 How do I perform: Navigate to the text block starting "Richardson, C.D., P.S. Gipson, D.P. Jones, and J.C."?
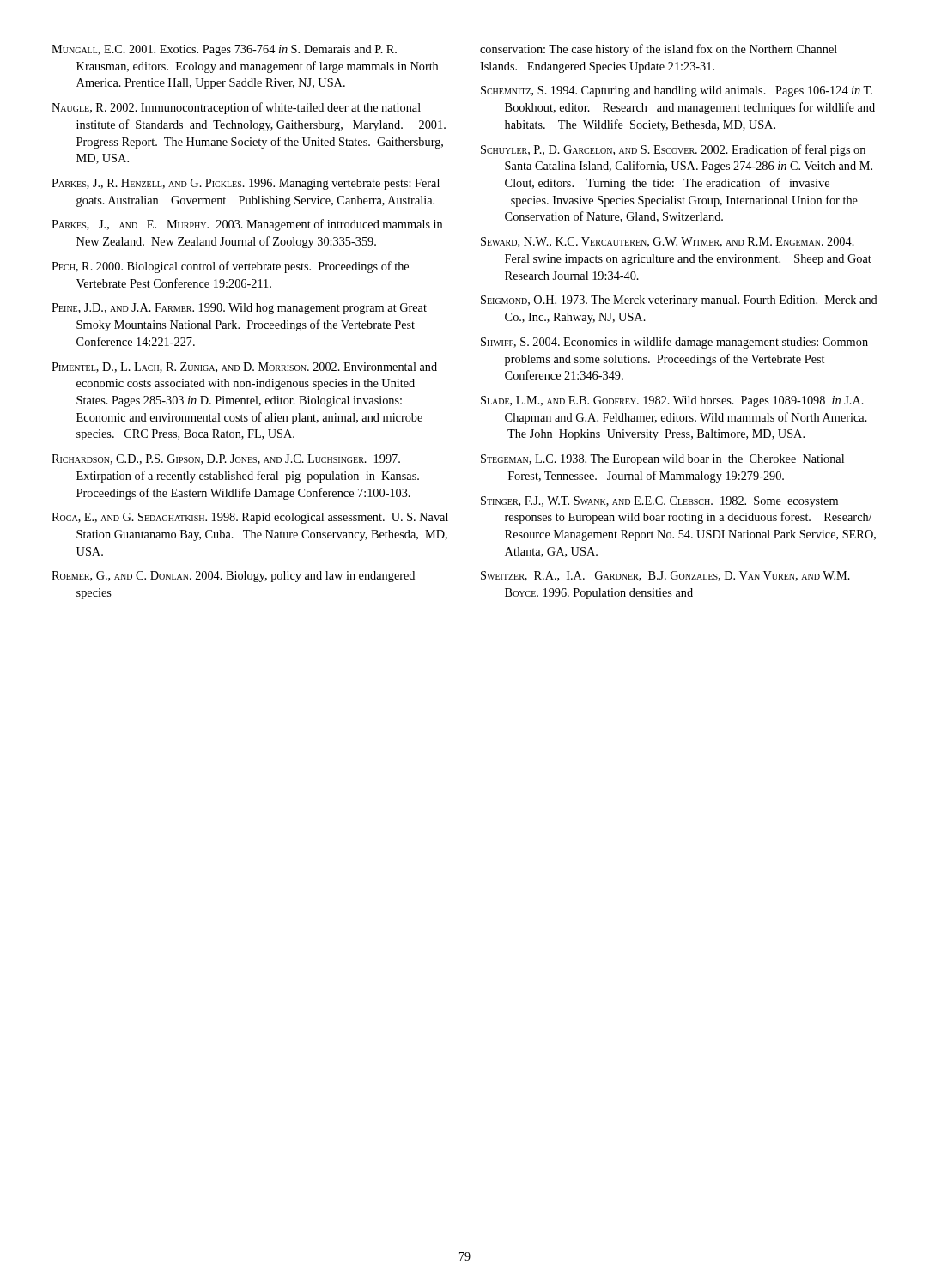(x=236, y=476)
